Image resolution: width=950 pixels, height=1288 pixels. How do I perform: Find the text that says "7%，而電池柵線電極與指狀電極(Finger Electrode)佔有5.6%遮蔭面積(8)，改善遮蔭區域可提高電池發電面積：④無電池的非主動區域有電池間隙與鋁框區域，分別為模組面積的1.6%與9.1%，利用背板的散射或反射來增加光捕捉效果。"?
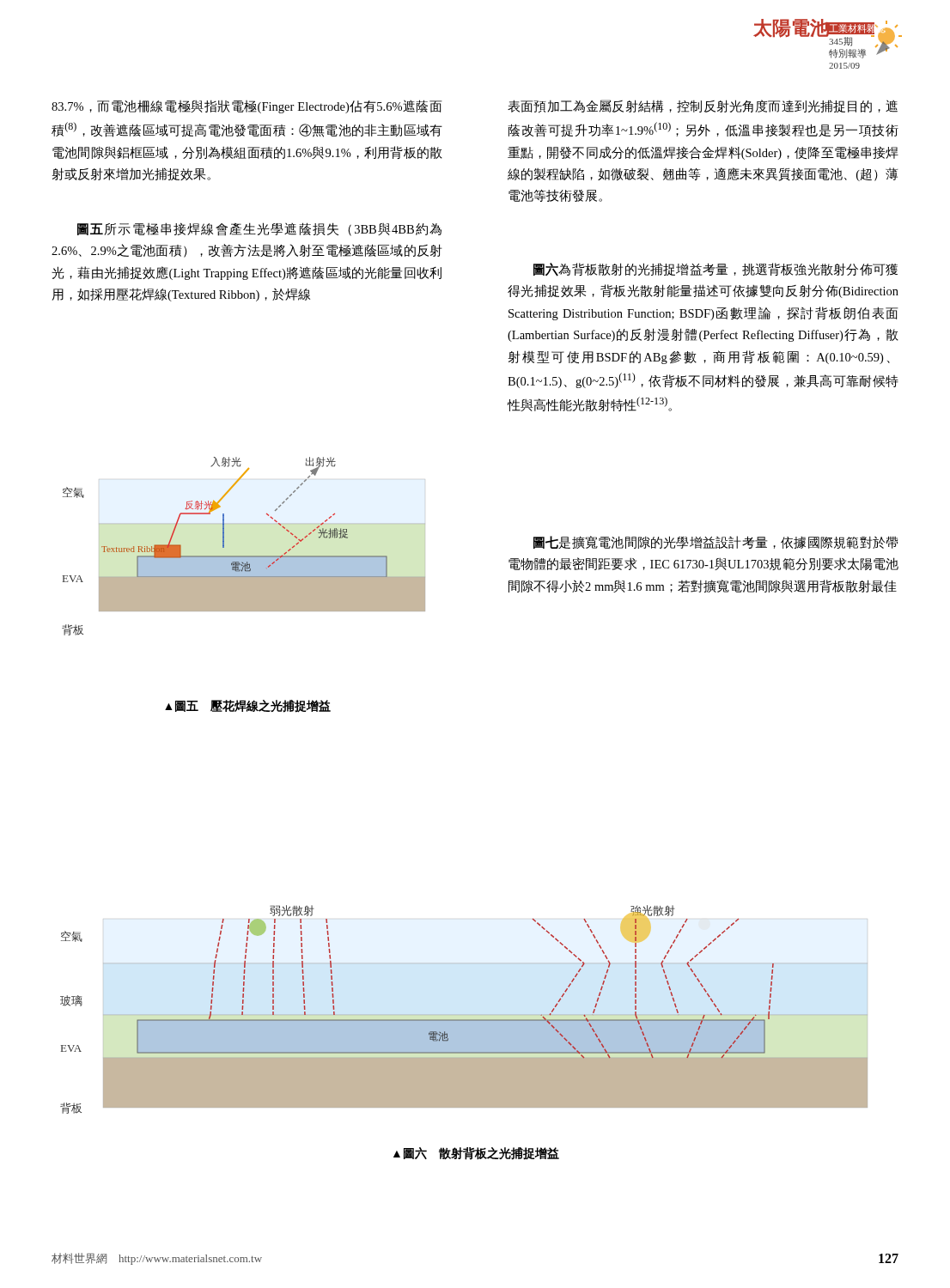(x=247, y=140)
